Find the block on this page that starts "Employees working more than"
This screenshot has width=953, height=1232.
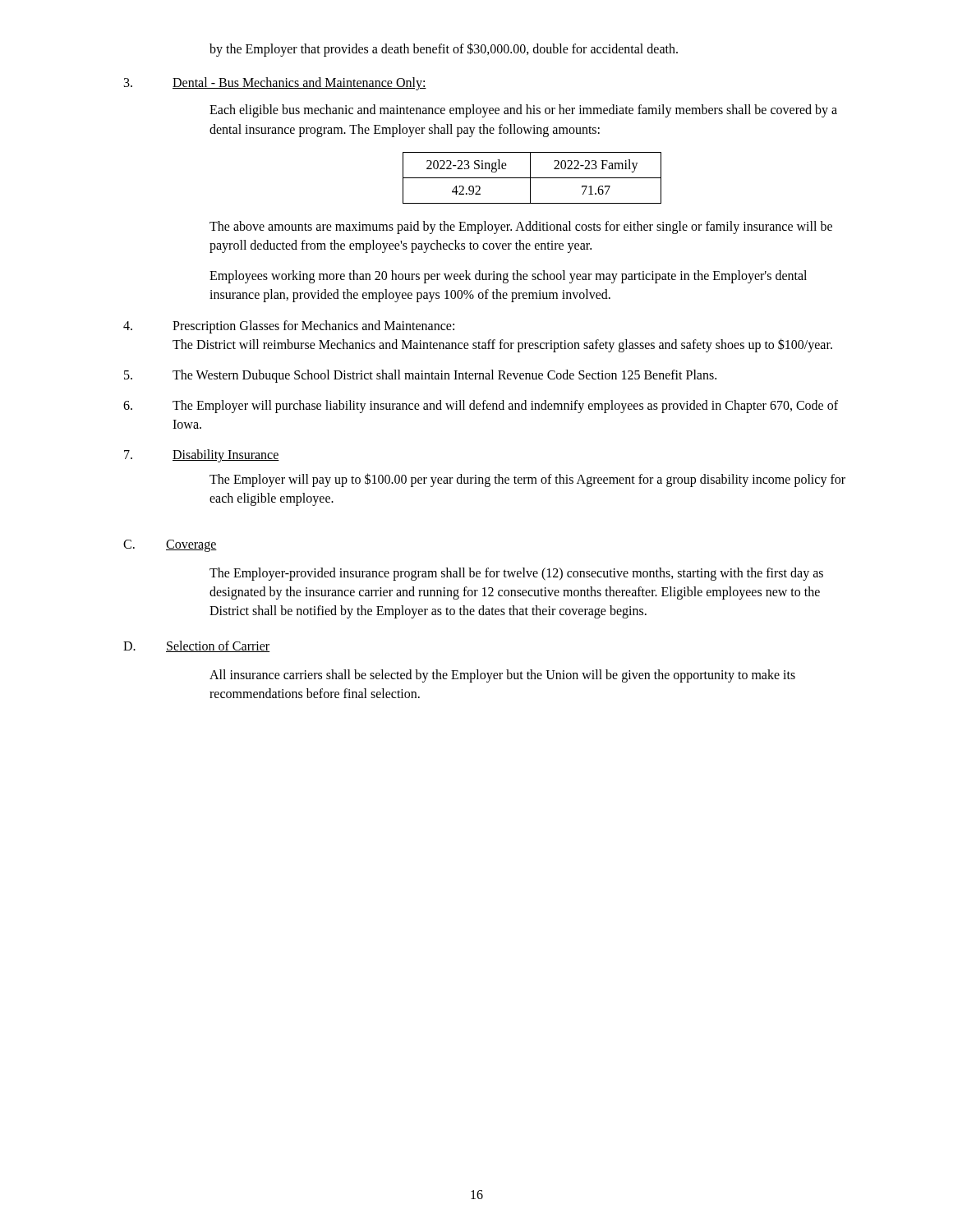pos(508,285)
